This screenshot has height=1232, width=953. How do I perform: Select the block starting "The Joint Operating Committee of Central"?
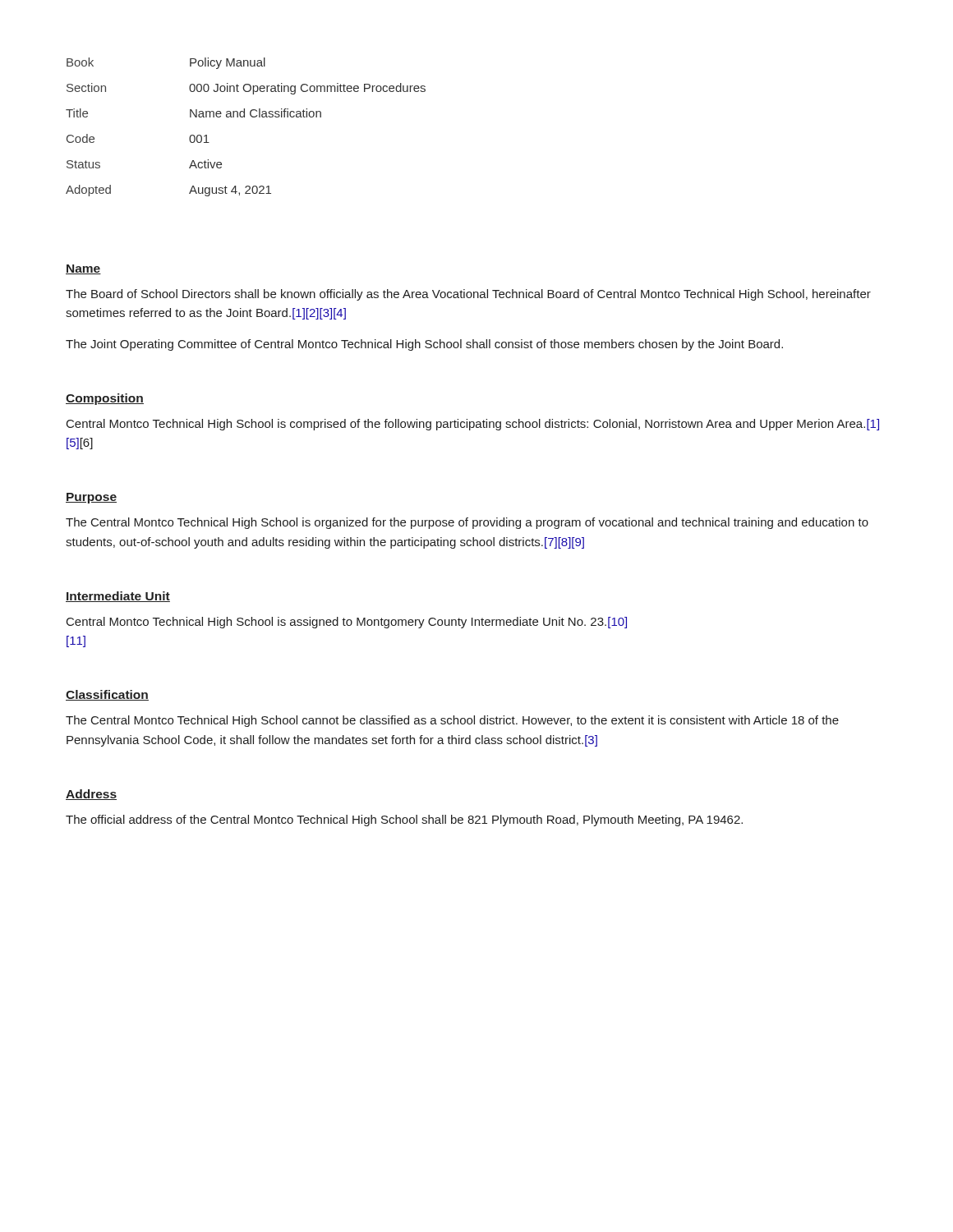tap(425, 343)
